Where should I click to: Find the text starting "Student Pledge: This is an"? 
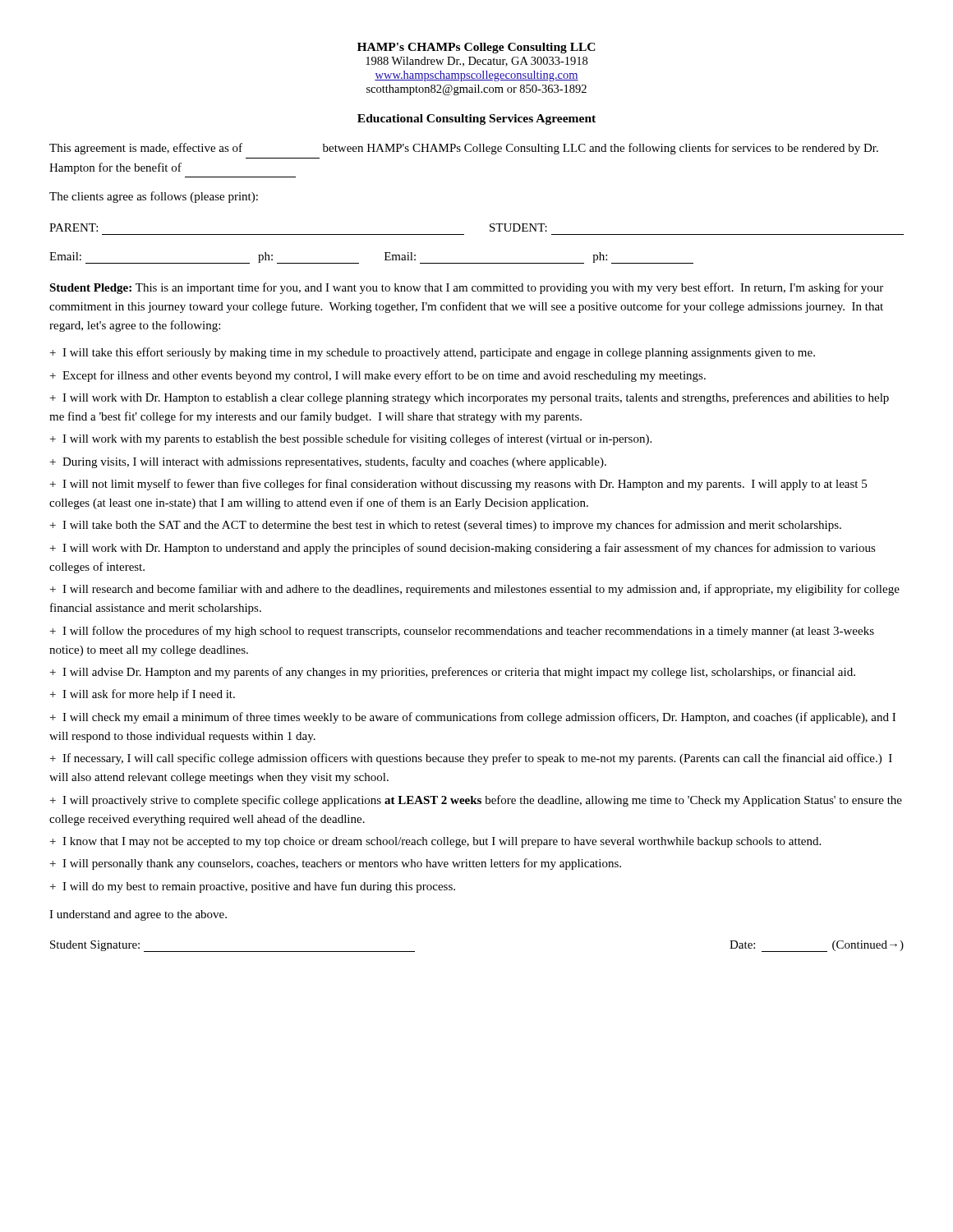(x=466, y=306)
